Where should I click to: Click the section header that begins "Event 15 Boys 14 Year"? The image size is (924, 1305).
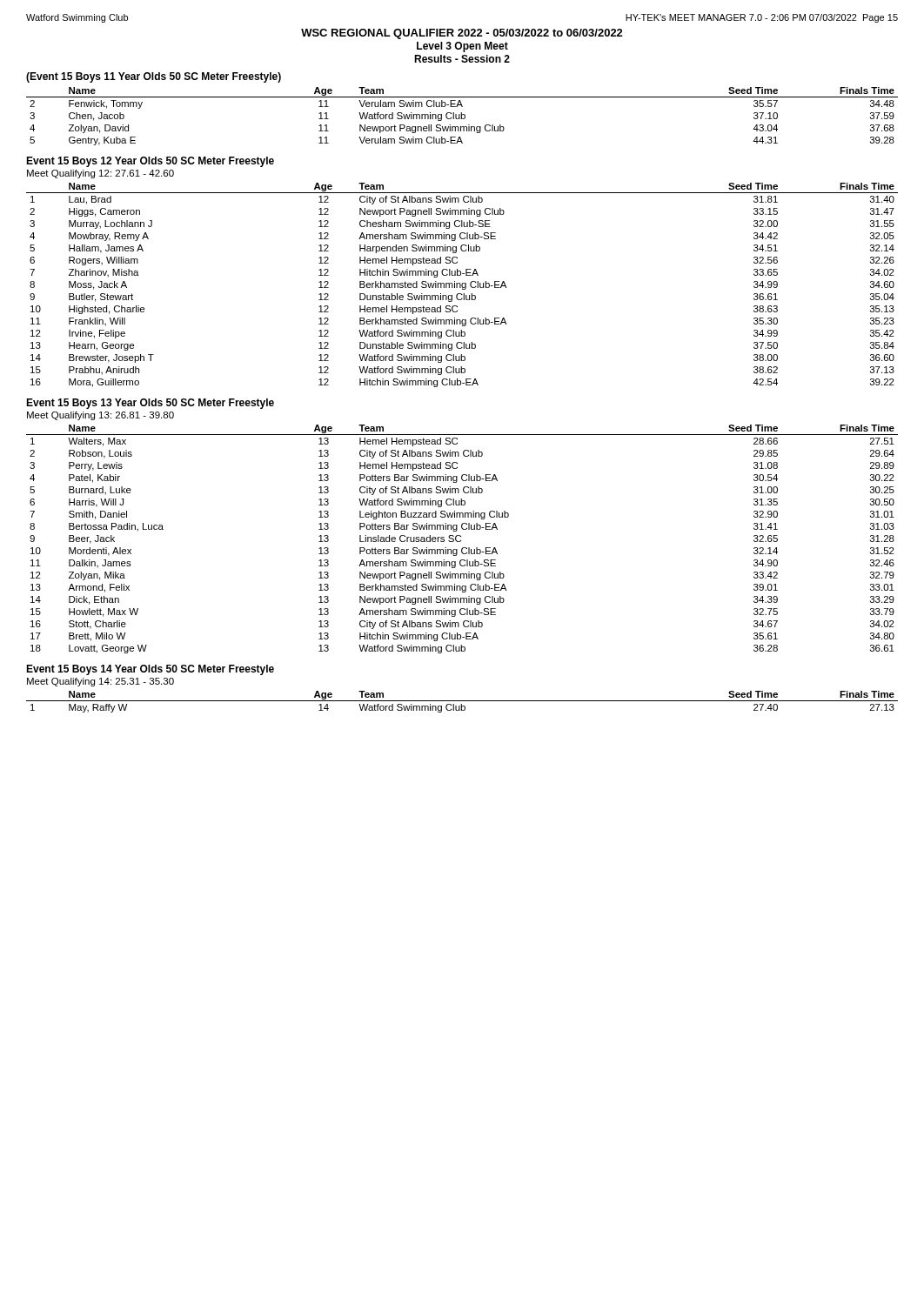click(150, 669)
